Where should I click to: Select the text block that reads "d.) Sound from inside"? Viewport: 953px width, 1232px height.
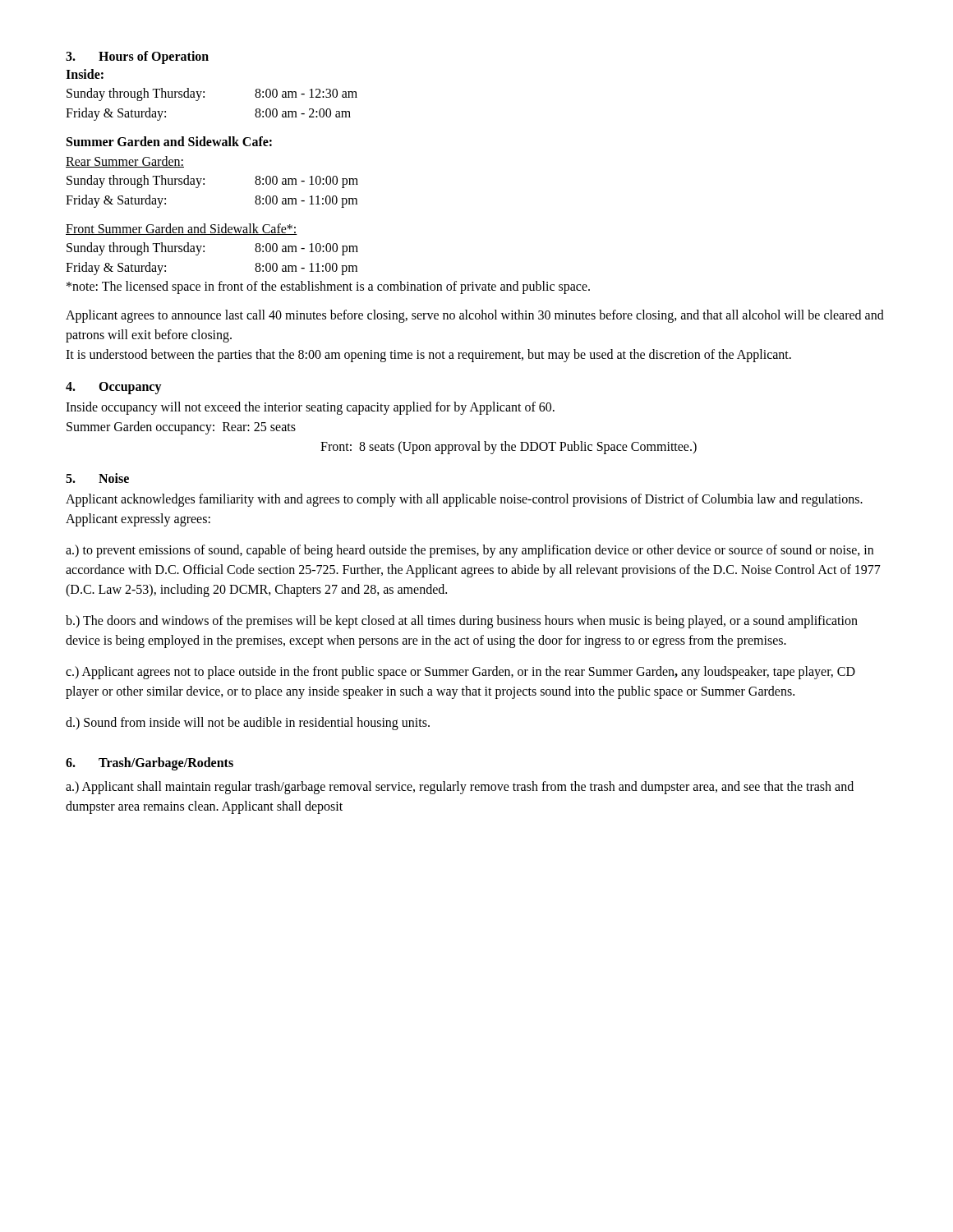pos(248,722)
